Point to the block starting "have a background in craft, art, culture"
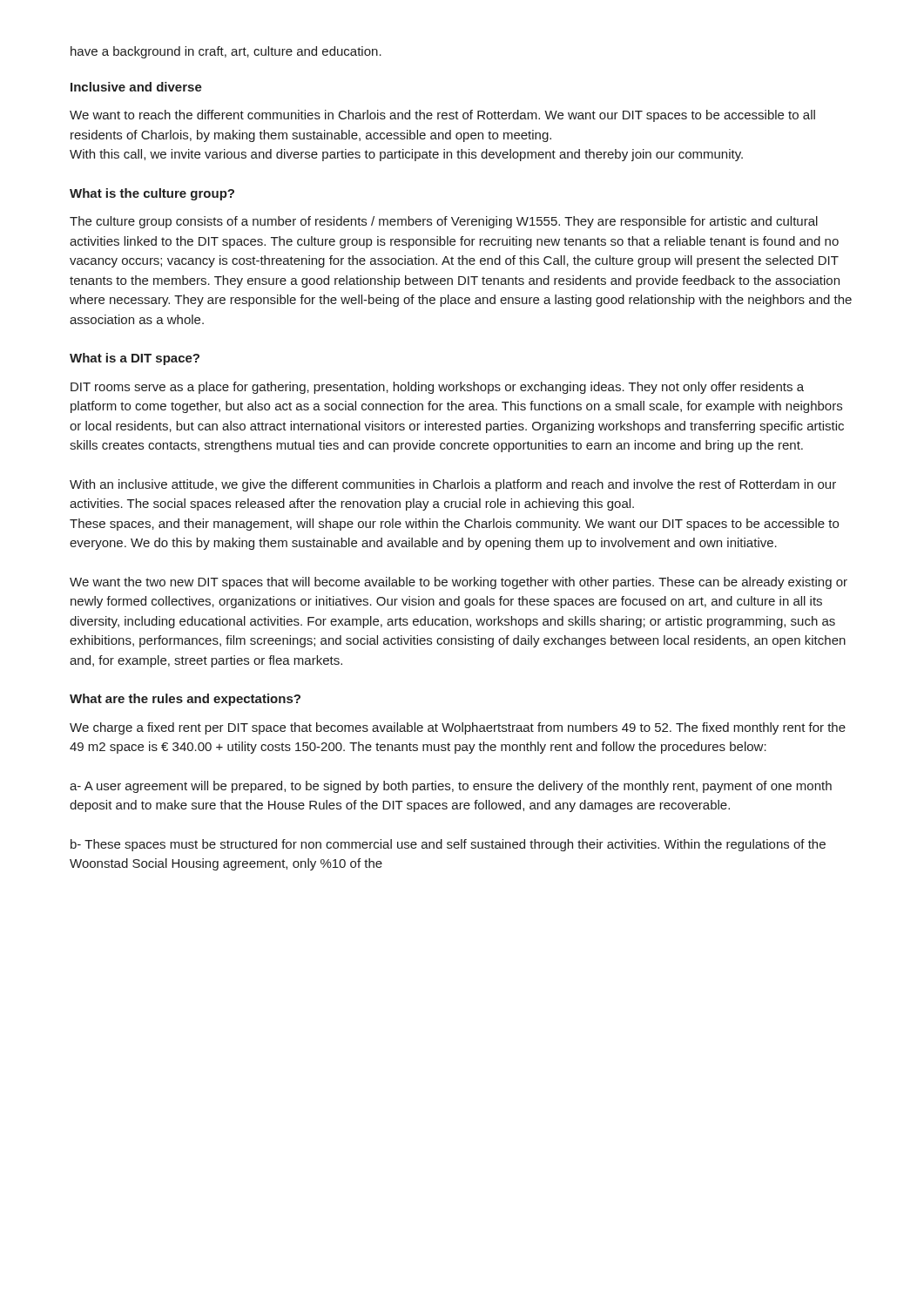 [x=226, y=52]
